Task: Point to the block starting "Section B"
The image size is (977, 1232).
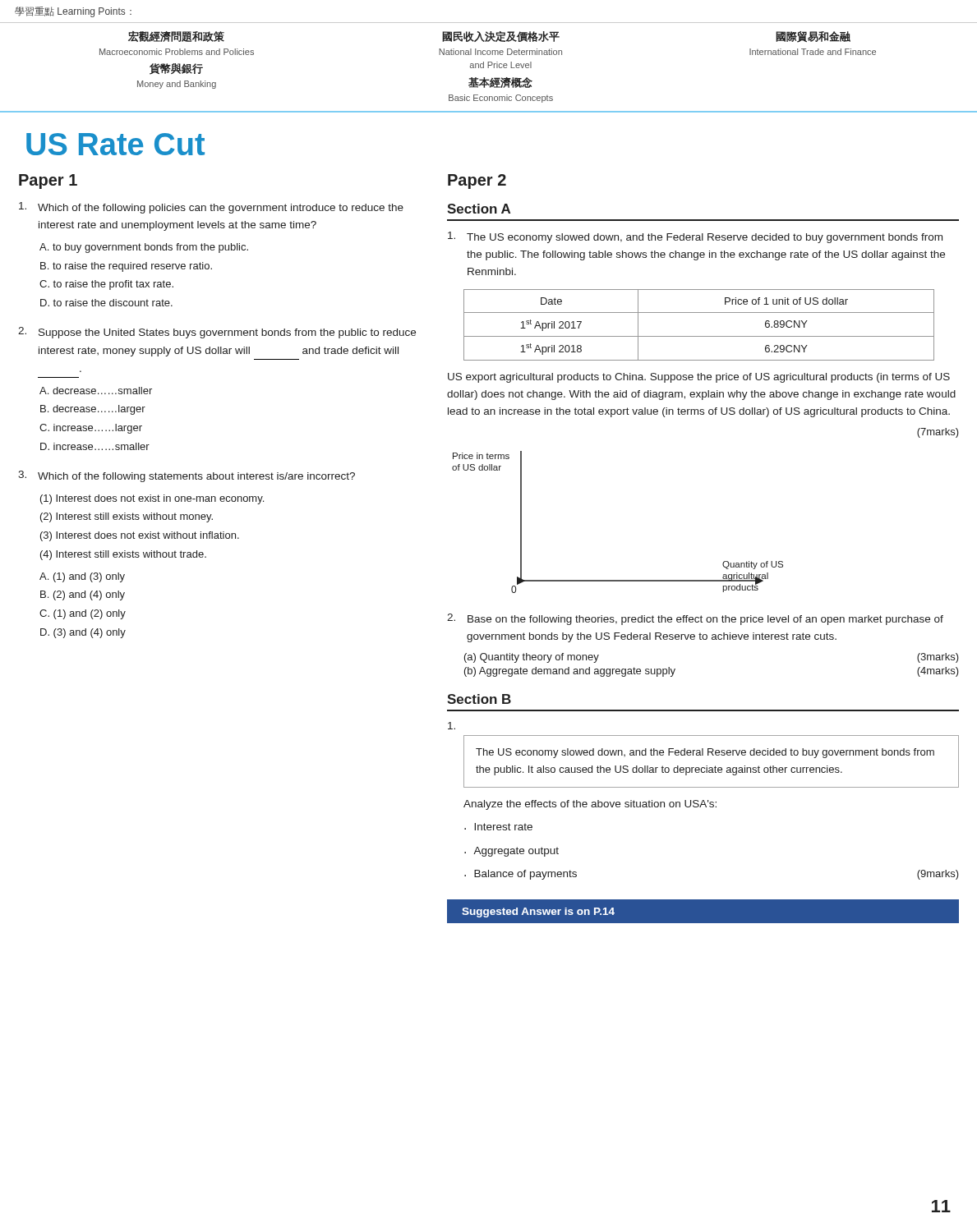Action: 479,699
